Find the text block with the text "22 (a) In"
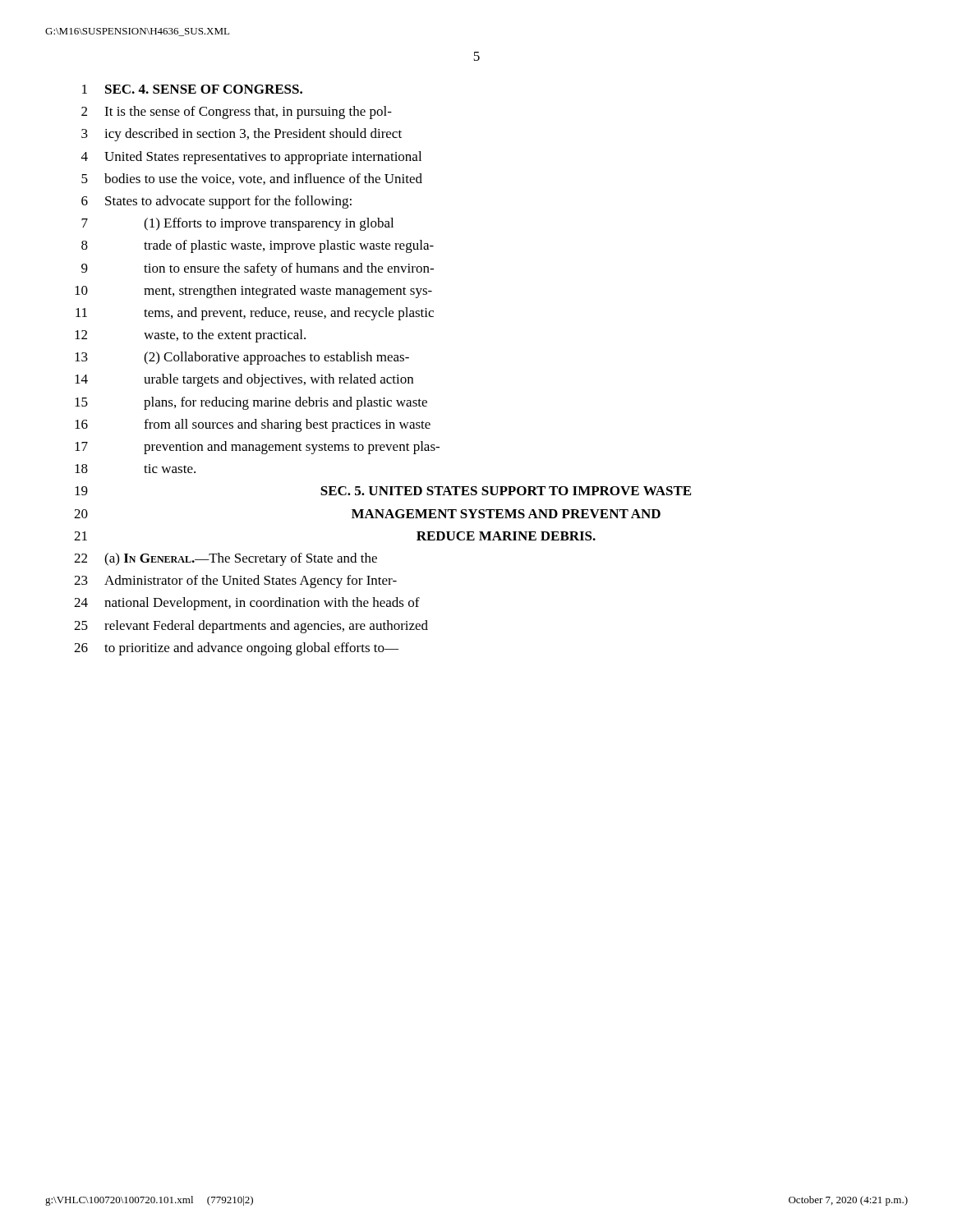The height and width of the screenshot is (1232, 953). 226,559
